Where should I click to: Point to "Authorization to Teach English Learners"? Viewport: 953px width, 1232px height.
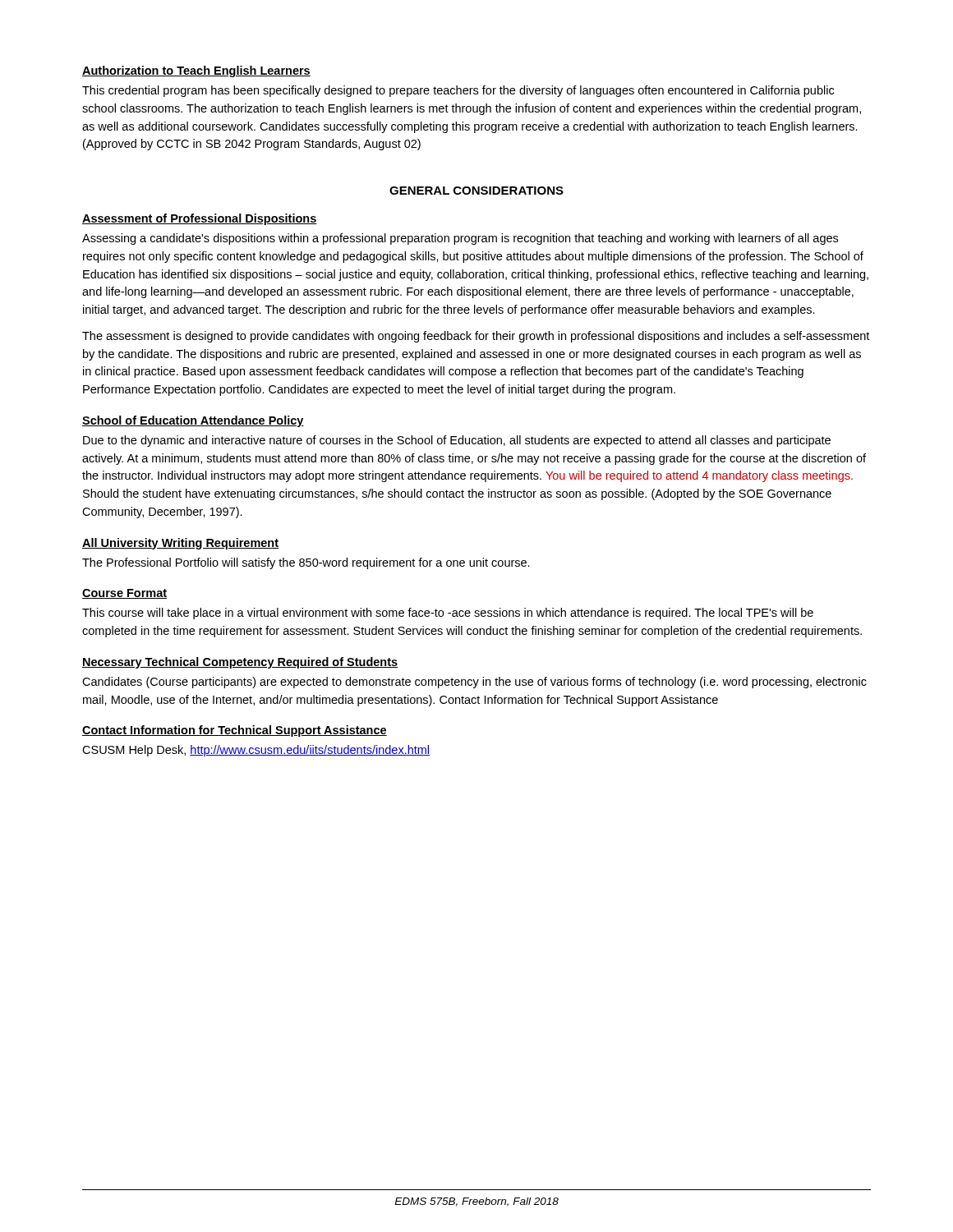click(x=196, y=71)
